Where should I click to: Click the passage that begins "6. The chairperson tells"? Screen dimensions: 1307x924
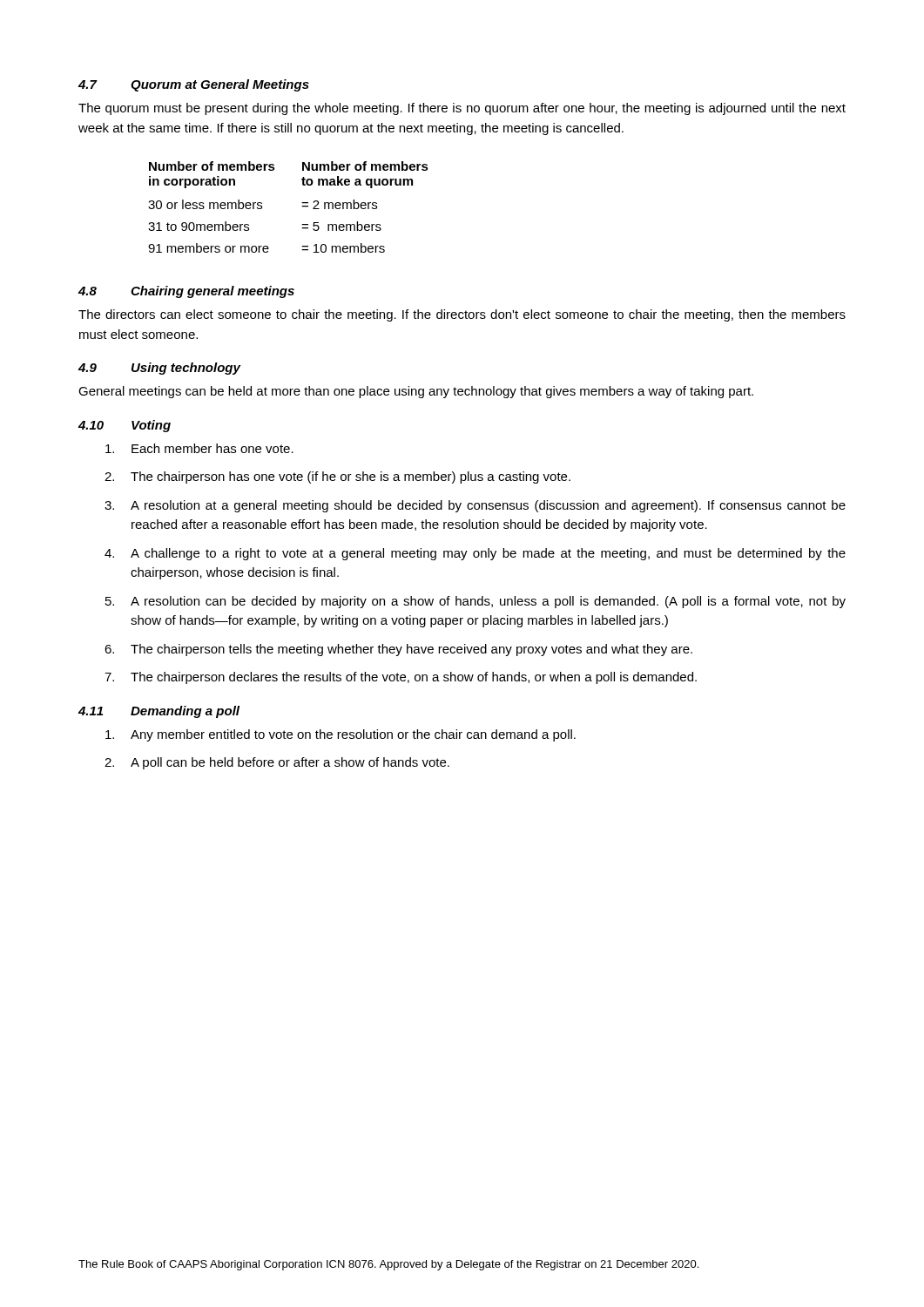[475, 649]
